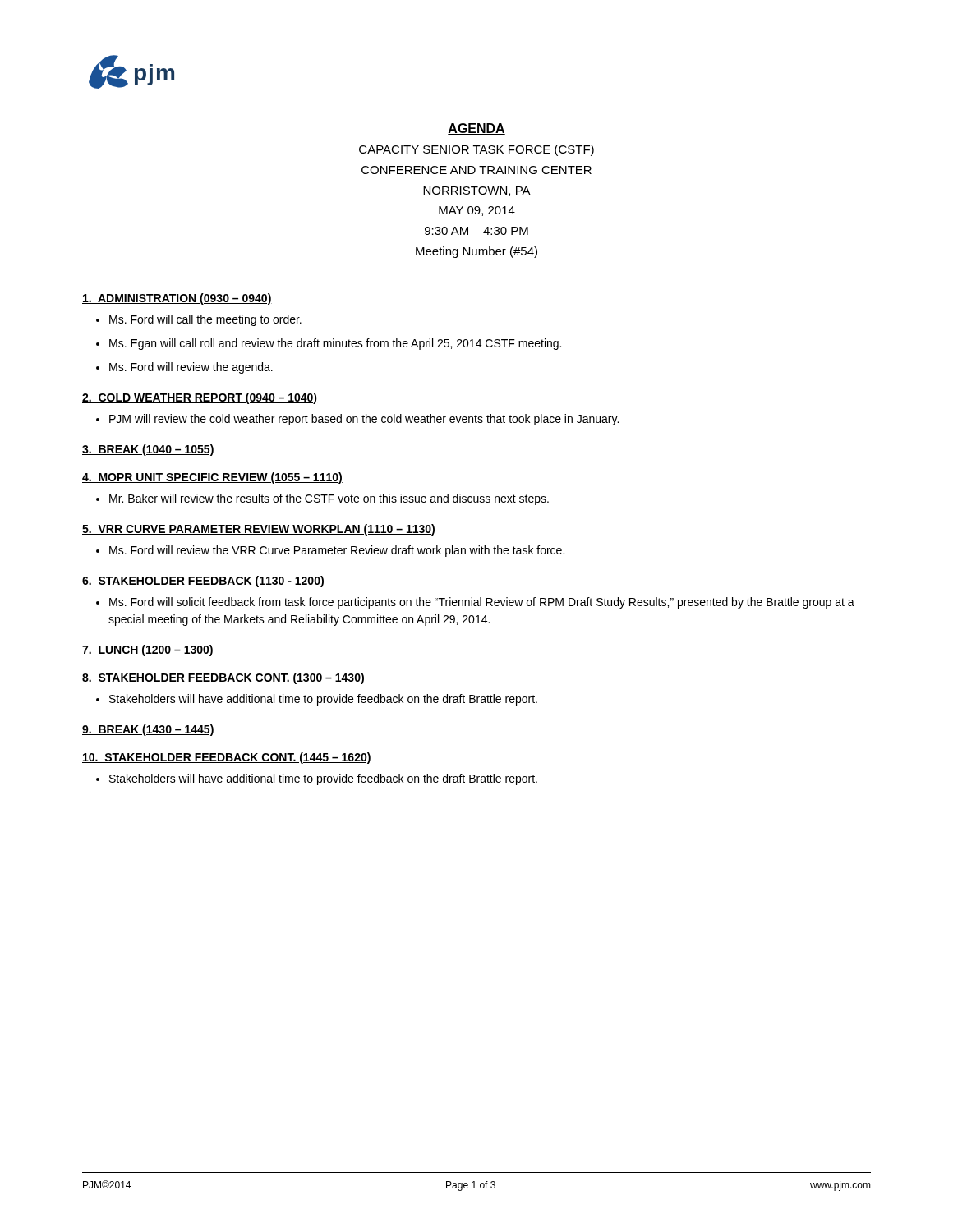Image resolution: width=953 pixels, height=1232 pixels.
Task: Locate the block of text that opens with "PJM will review the cold weather report based"
Action: tap(364, 418)
